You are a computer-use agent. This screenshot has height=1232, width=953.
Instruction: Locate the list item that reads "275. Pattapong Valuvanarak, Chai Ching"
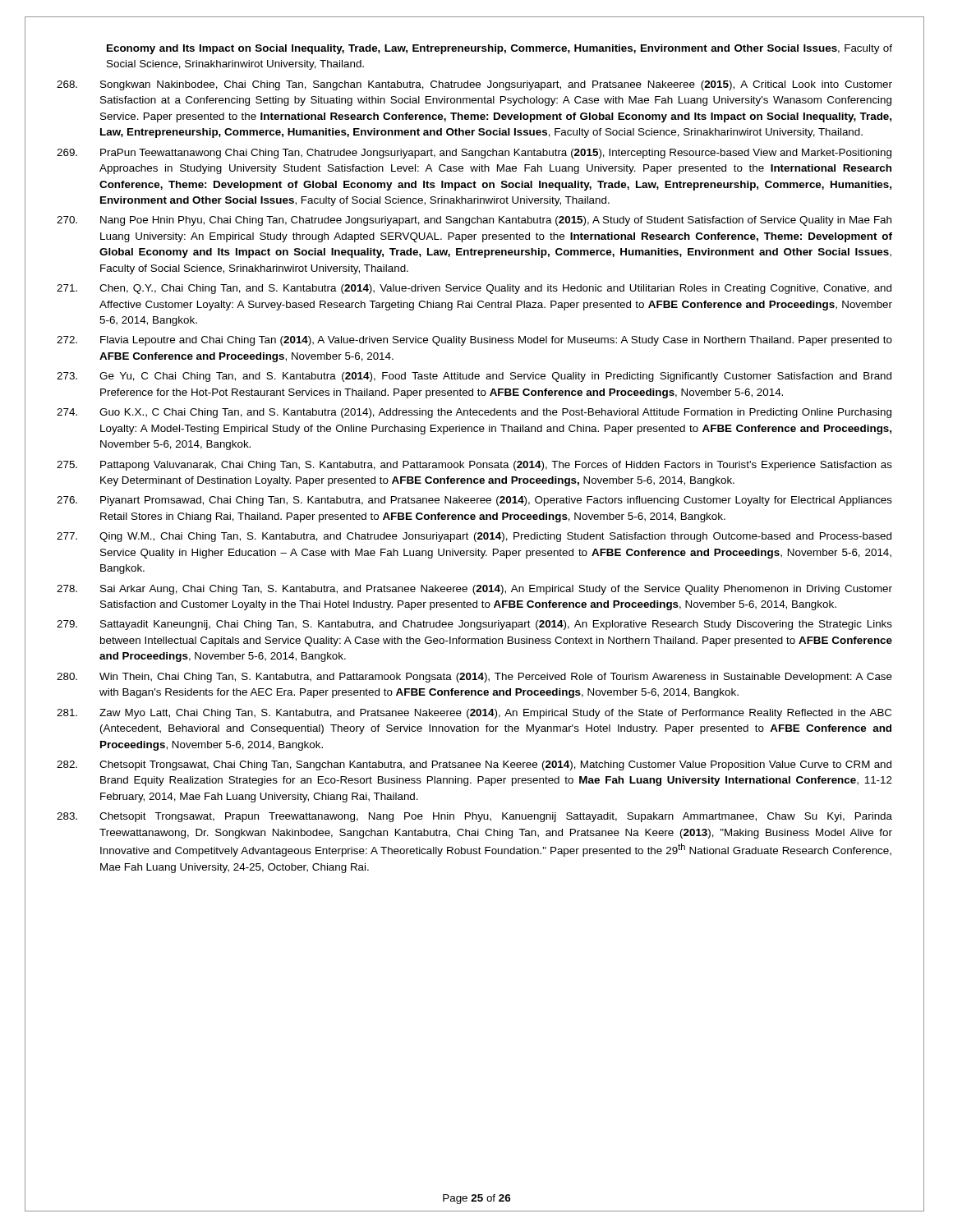474,472
